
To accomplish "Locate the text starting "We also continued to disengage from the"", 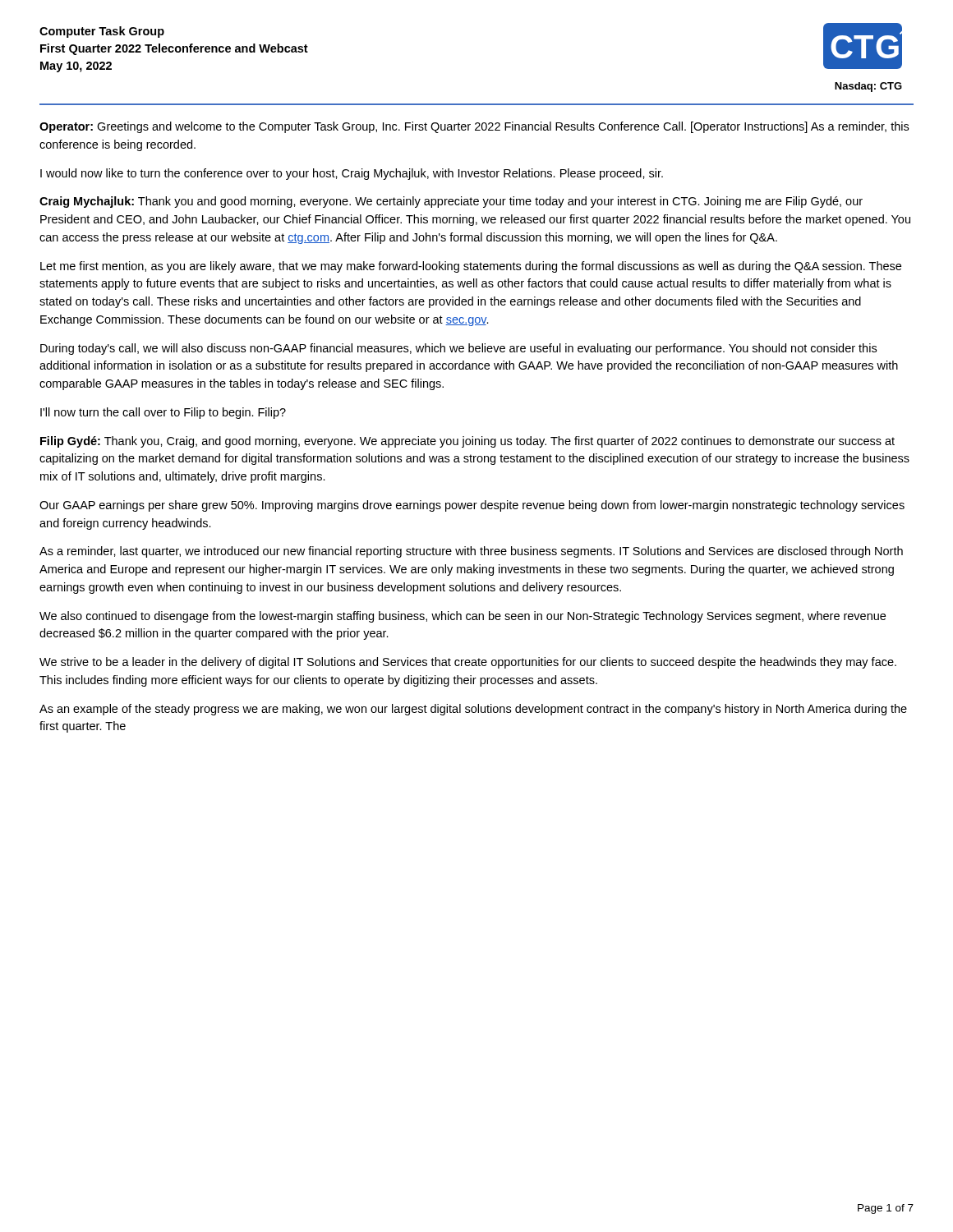I will tap(463, 625).
